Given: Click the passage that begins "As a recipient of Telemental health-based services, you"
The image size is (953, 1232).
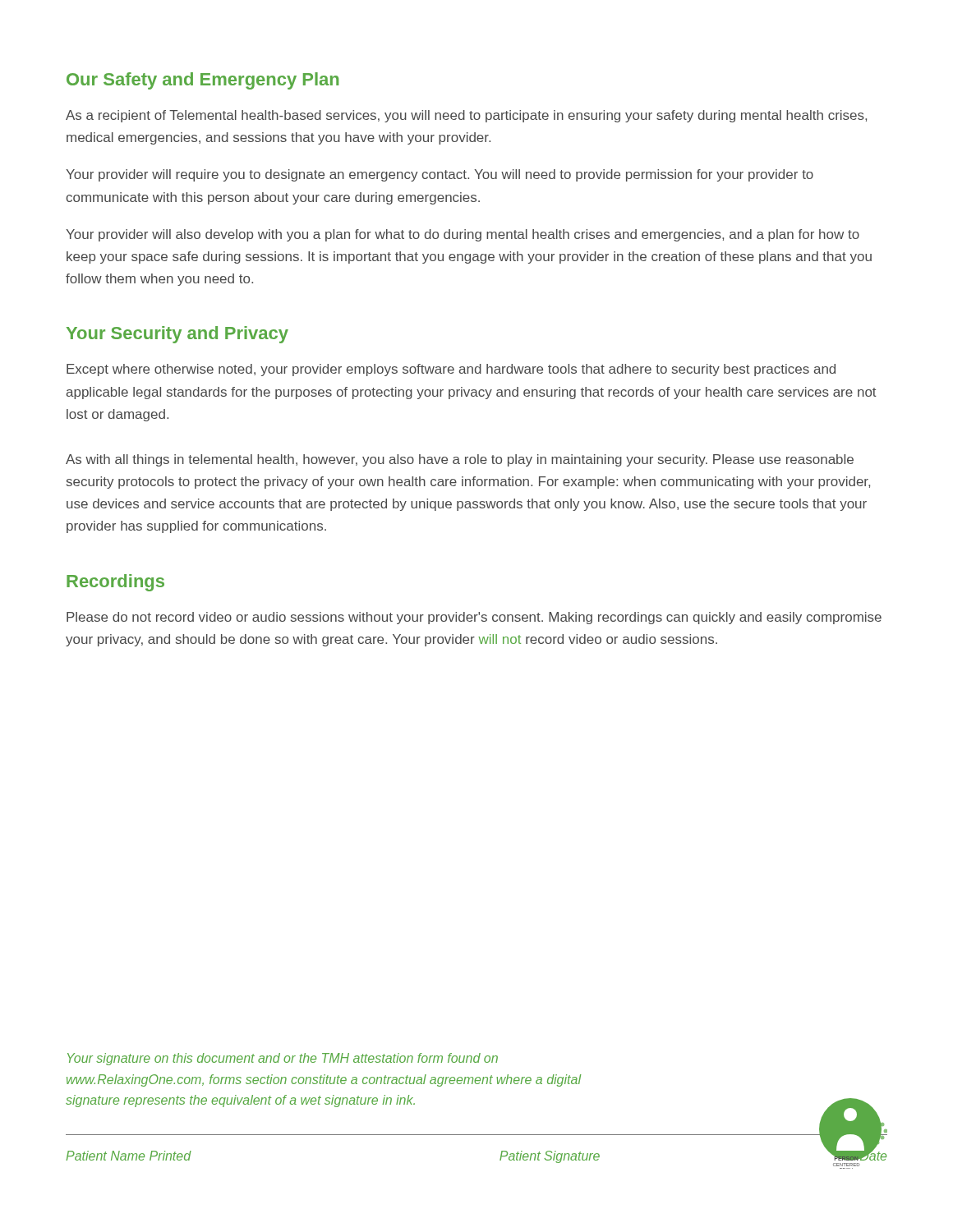Looking at the screenshot, I should pos(467,127).
